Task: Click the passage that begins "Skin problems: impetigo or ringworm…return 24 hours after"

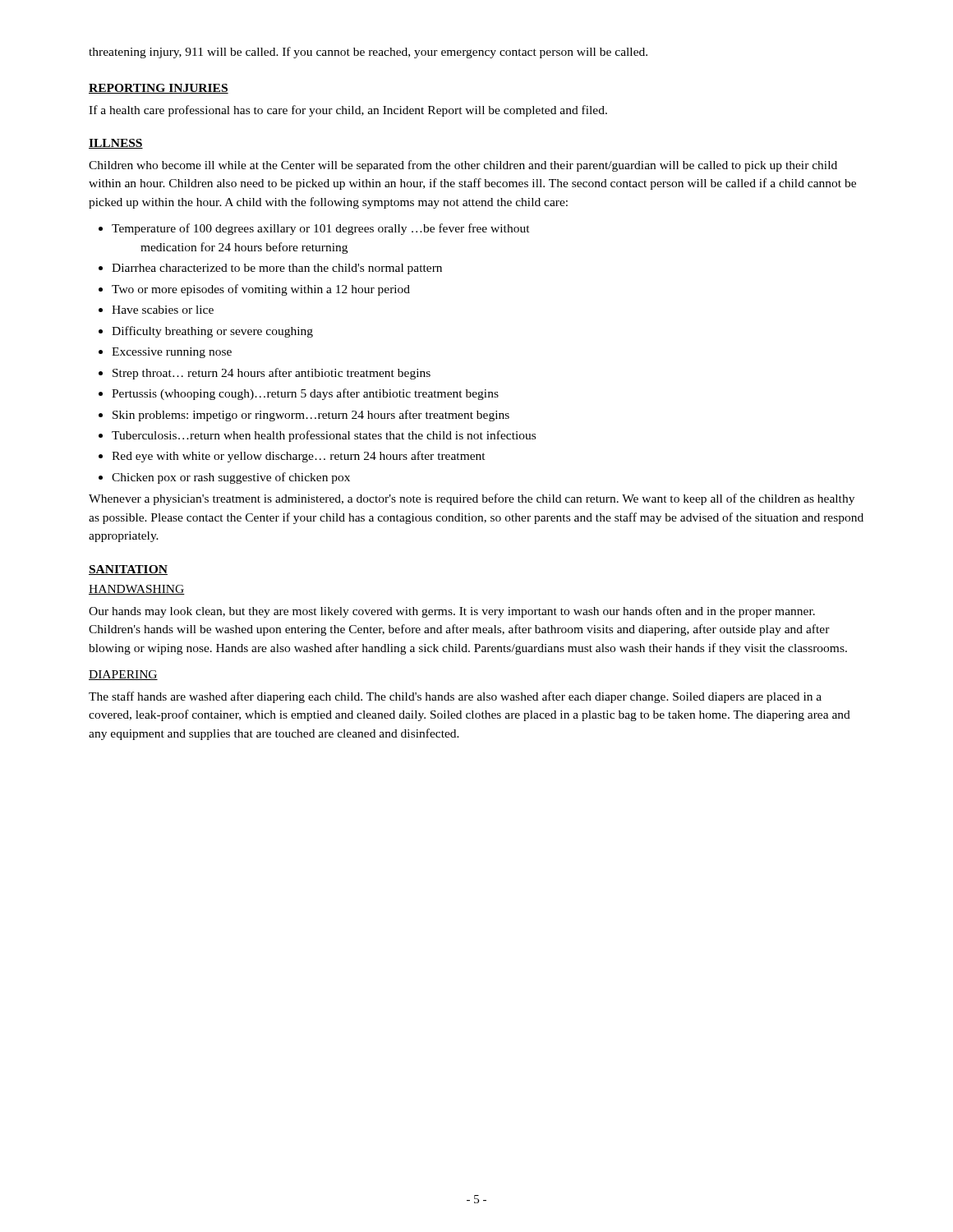Action: (x=476, y=415)
